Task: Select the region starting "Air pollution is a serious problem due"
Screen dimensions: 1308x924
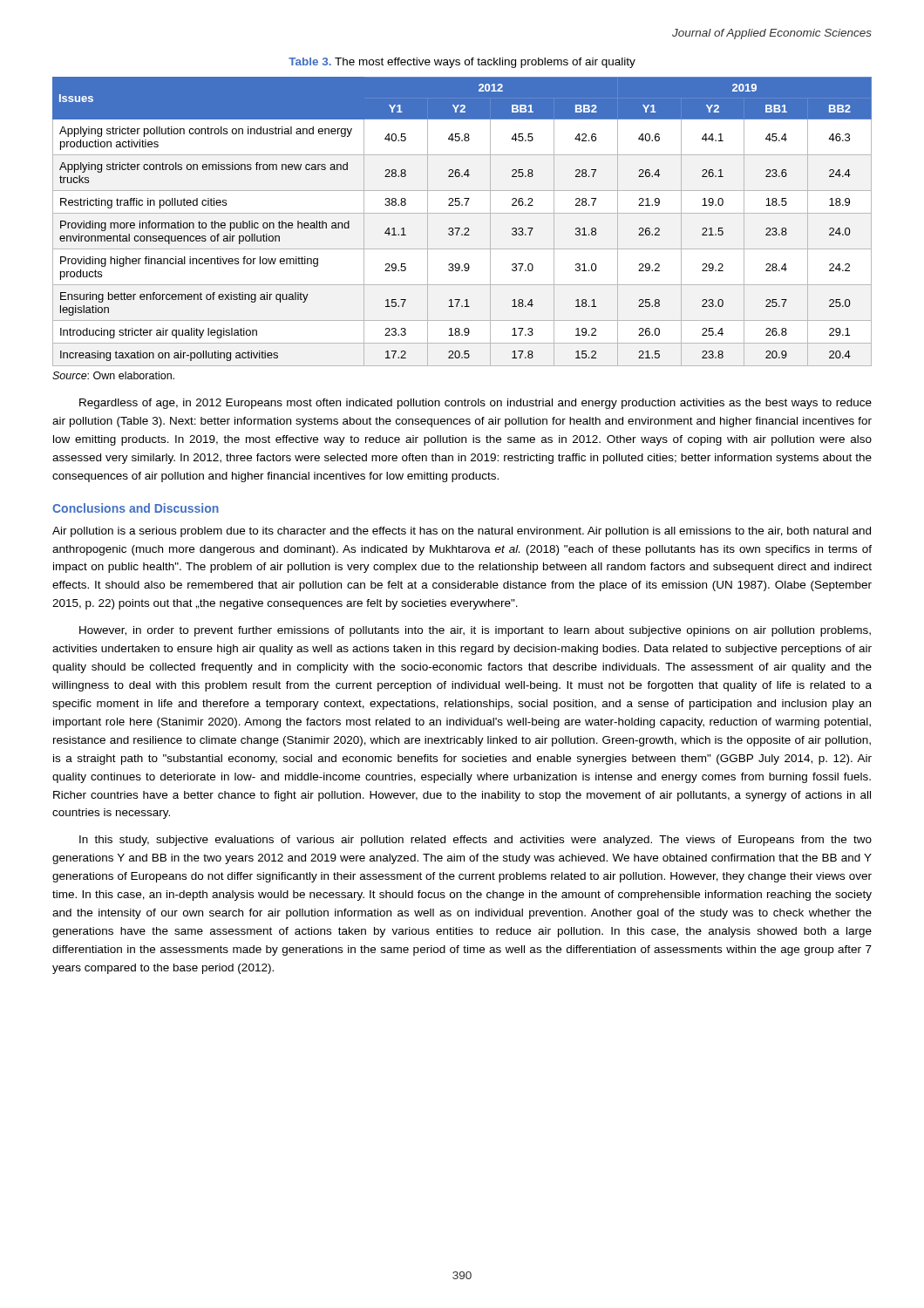Action: [462, 567]
